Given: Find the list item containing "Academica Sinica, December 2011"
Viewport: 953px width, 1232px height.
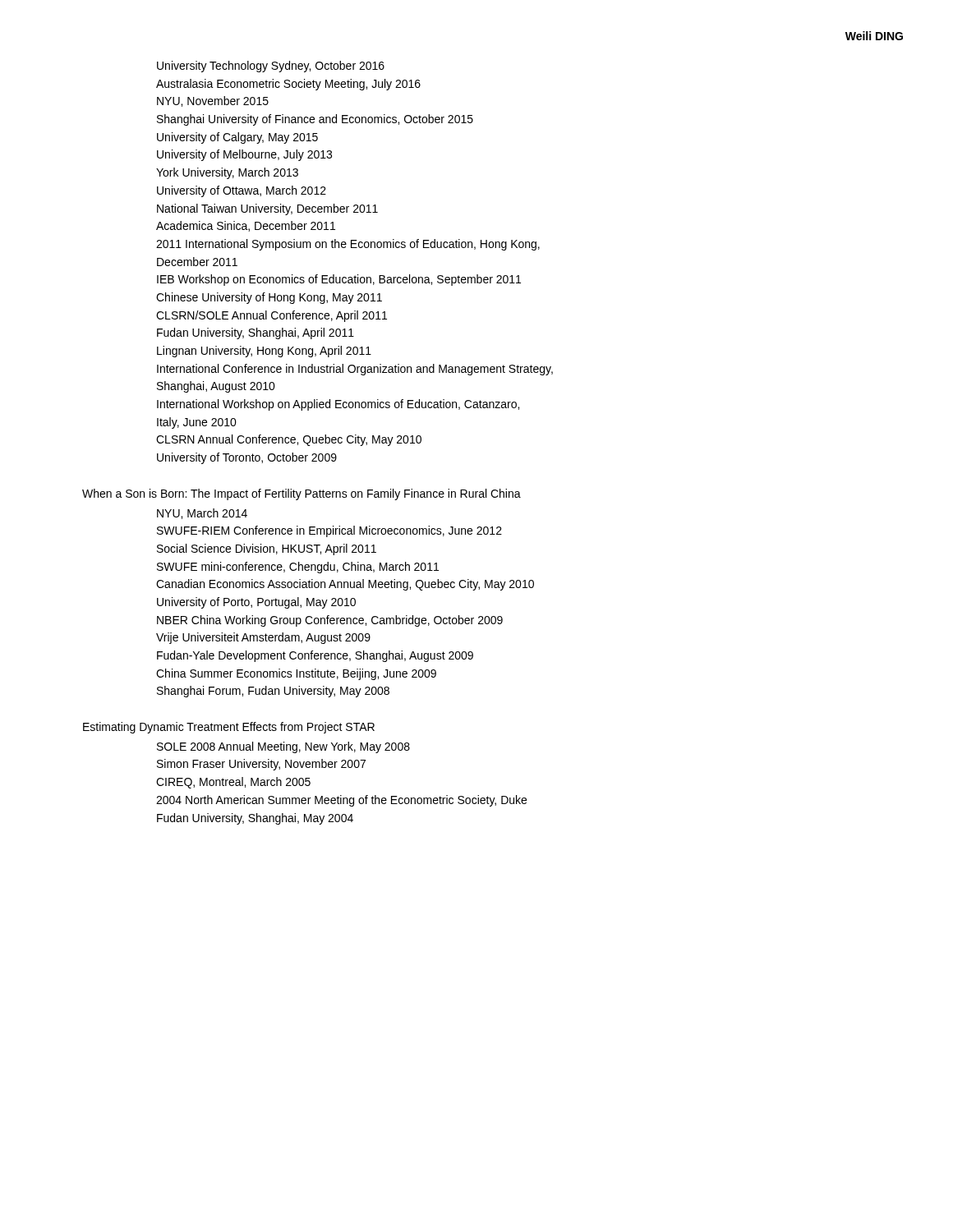Looking at the screenshot, I should (x=246, y=226).
